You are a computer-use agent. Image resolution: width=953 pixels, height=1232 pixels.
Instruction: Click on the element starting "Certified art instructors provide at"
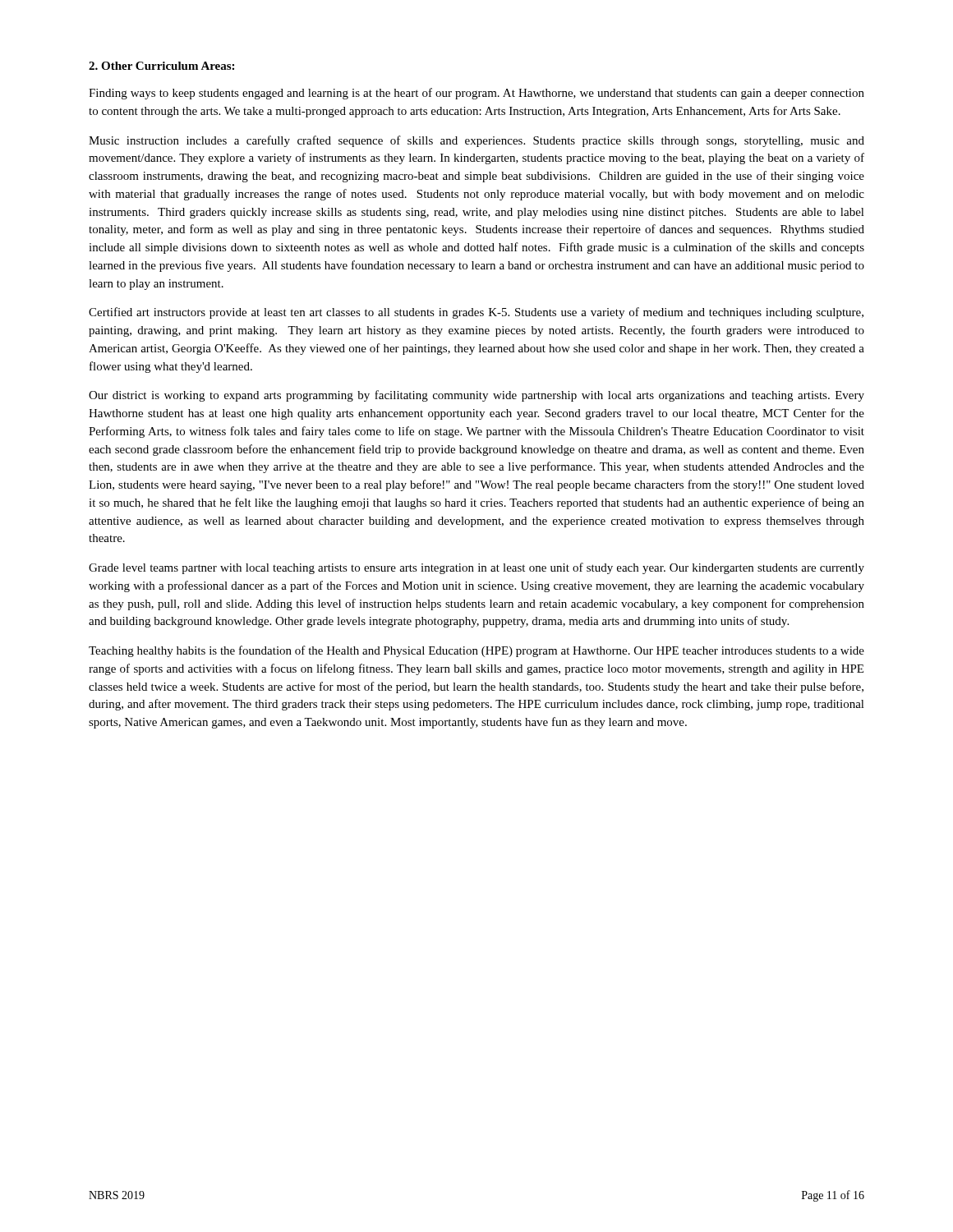(476, 339)
